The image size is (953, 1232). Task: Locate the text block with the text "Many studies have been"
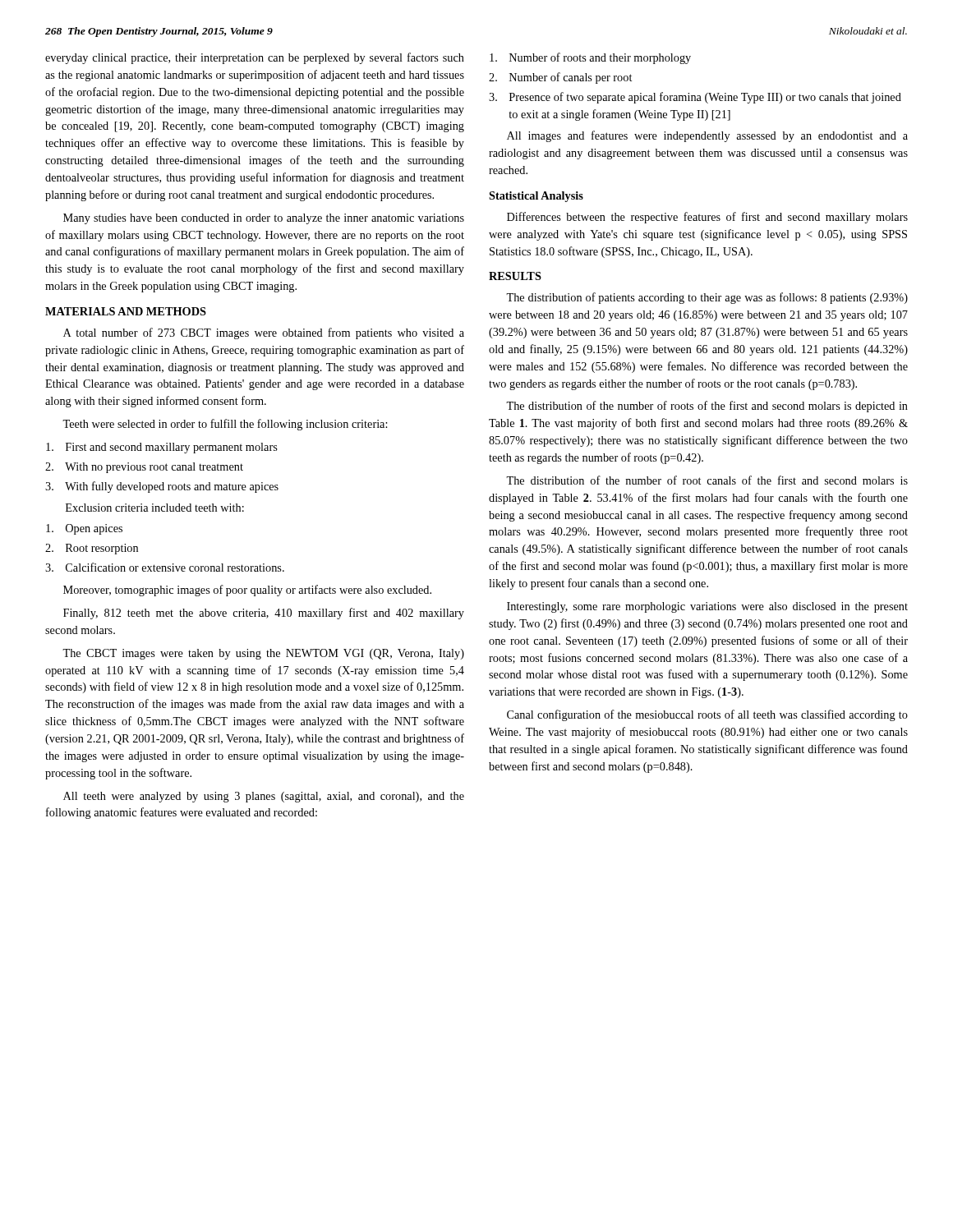click(x=255, y=252)
